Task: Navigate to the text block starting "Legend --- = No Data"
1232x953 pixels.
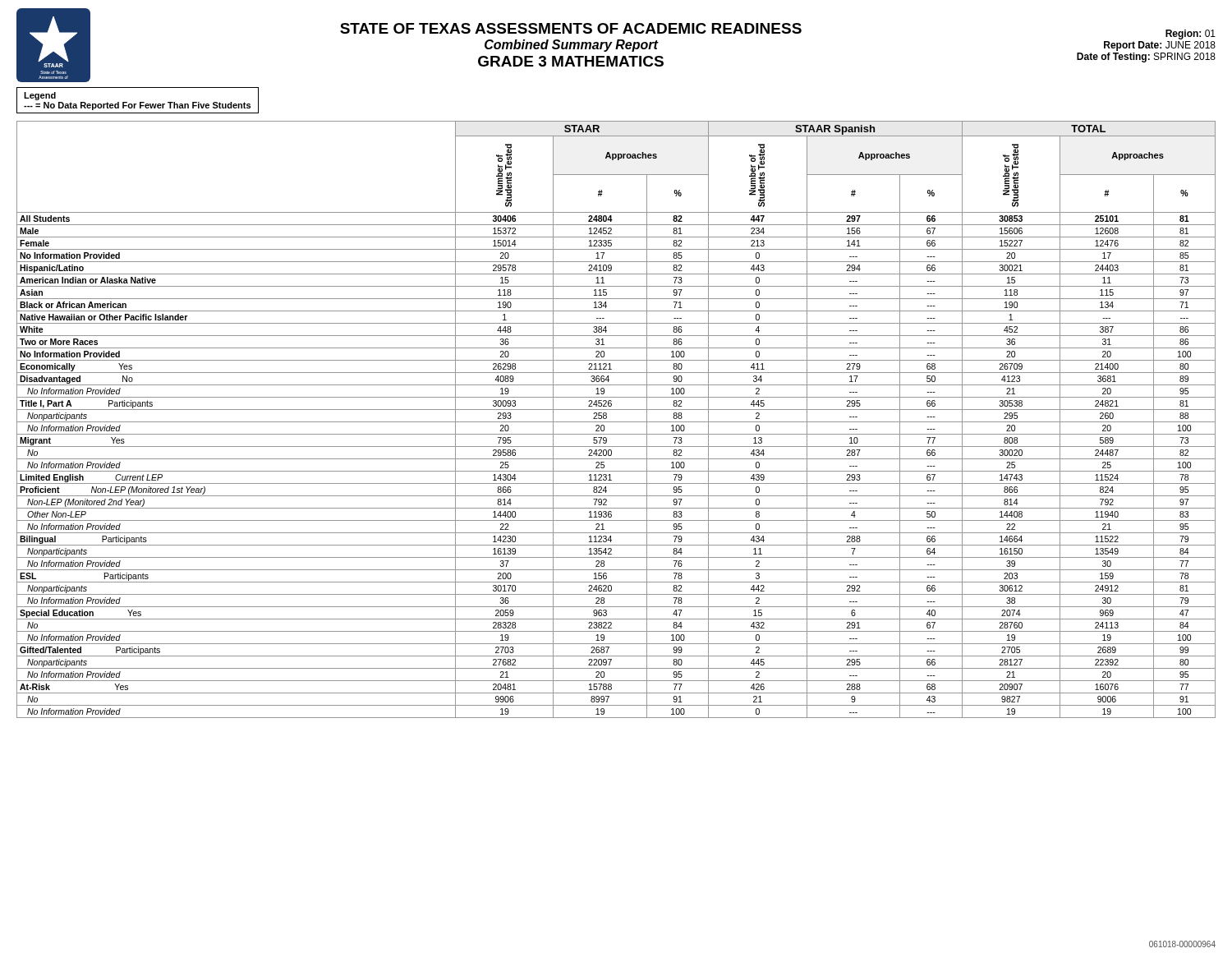Action: (137, 100)
